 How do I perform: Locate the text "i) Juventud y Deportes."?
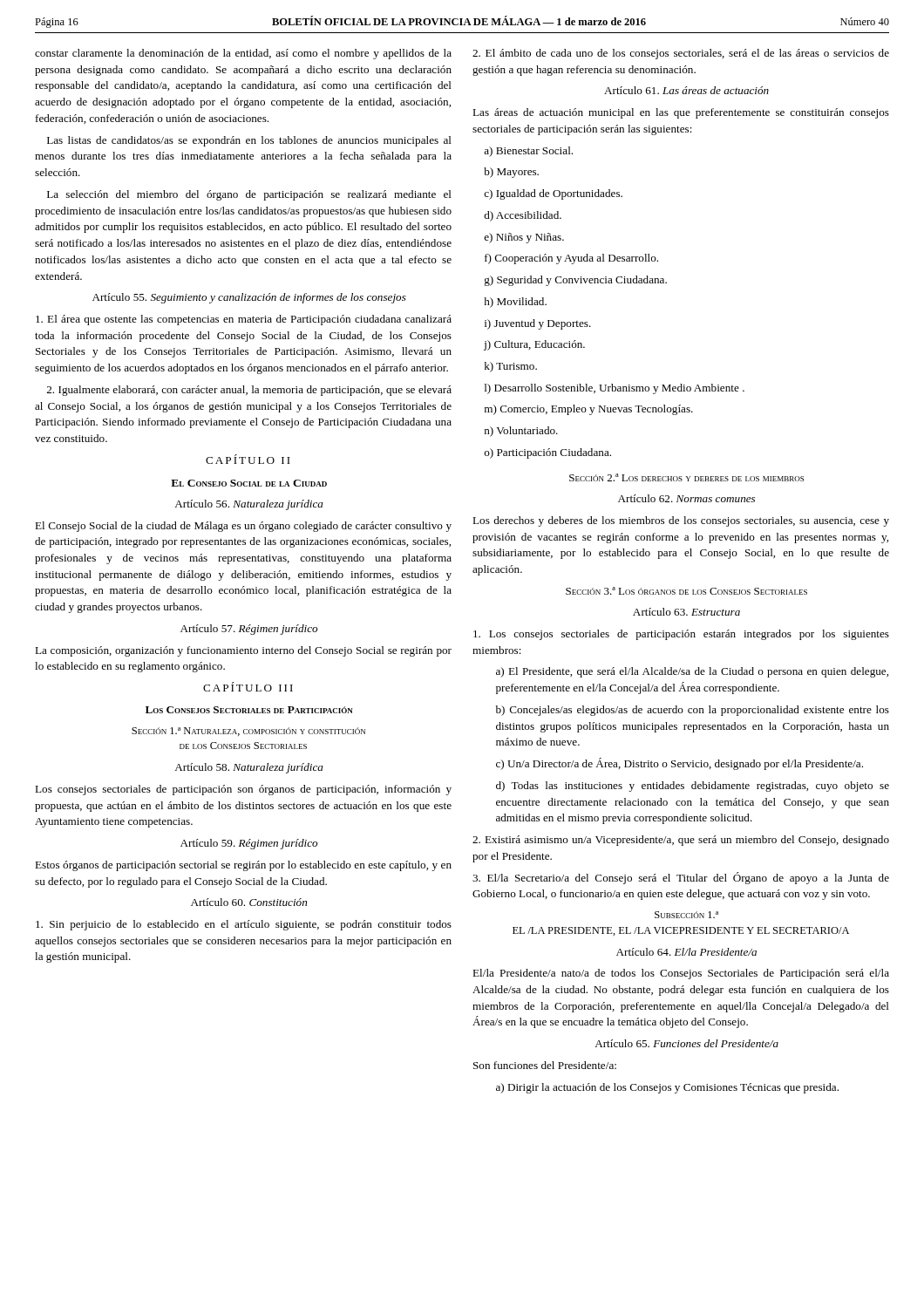[538, 324]
